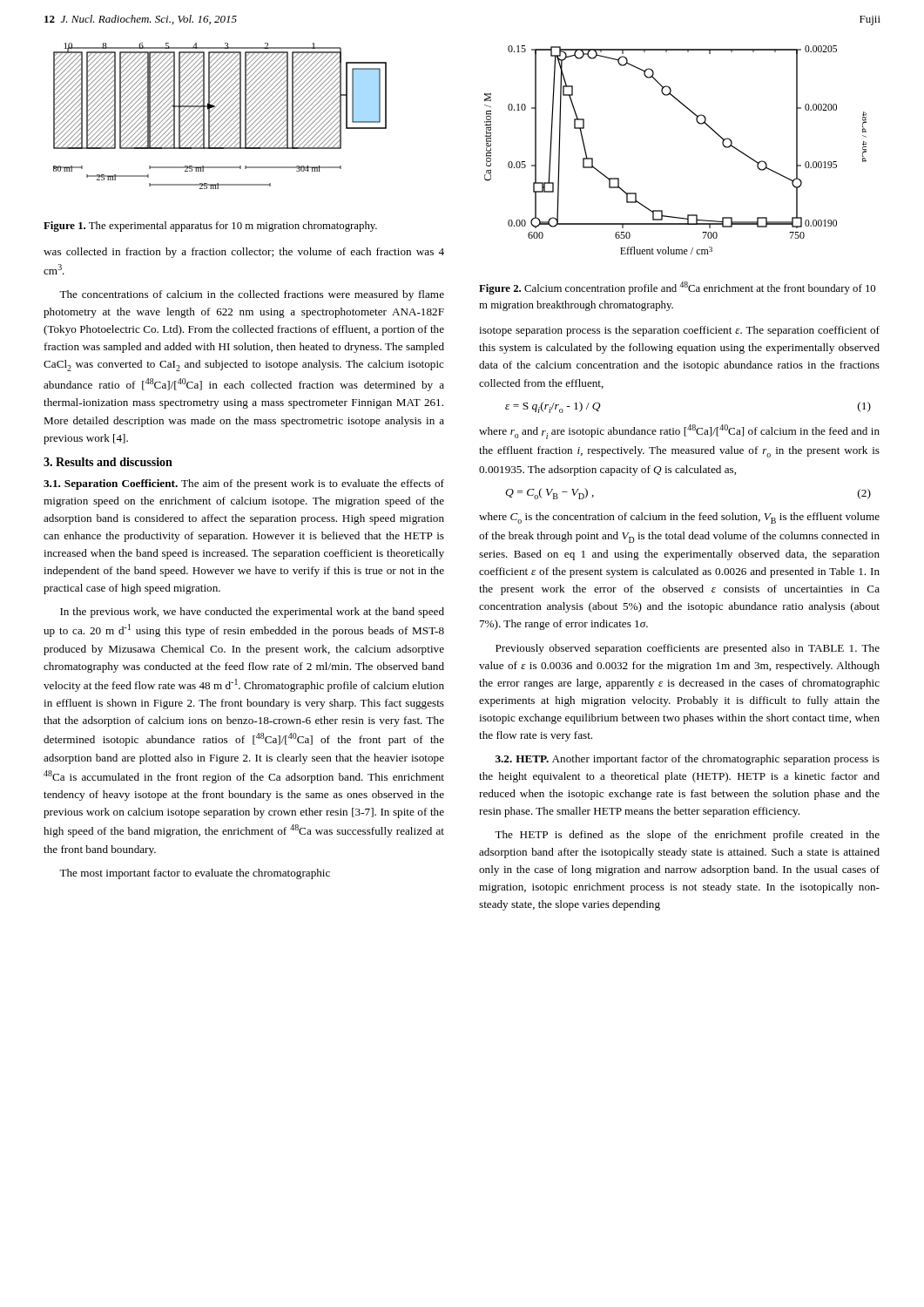Find "Q = Co( VB − VD) , (2)" on this page
The height and width of the screenshot is (1307, 924).
coord(553,494)
